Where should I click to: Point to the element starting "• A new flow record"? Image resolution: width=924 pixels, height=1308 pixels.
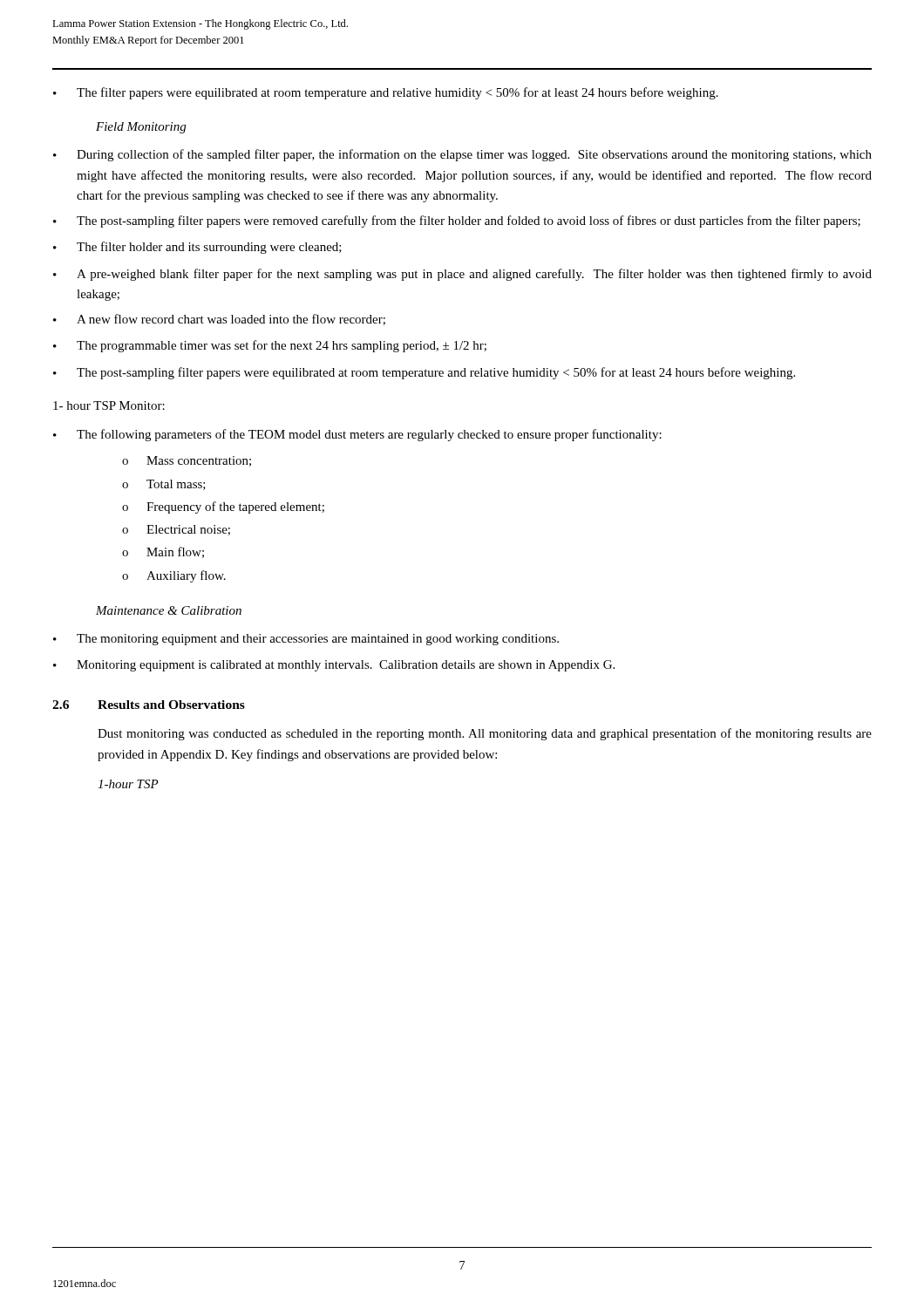point(219,320)
